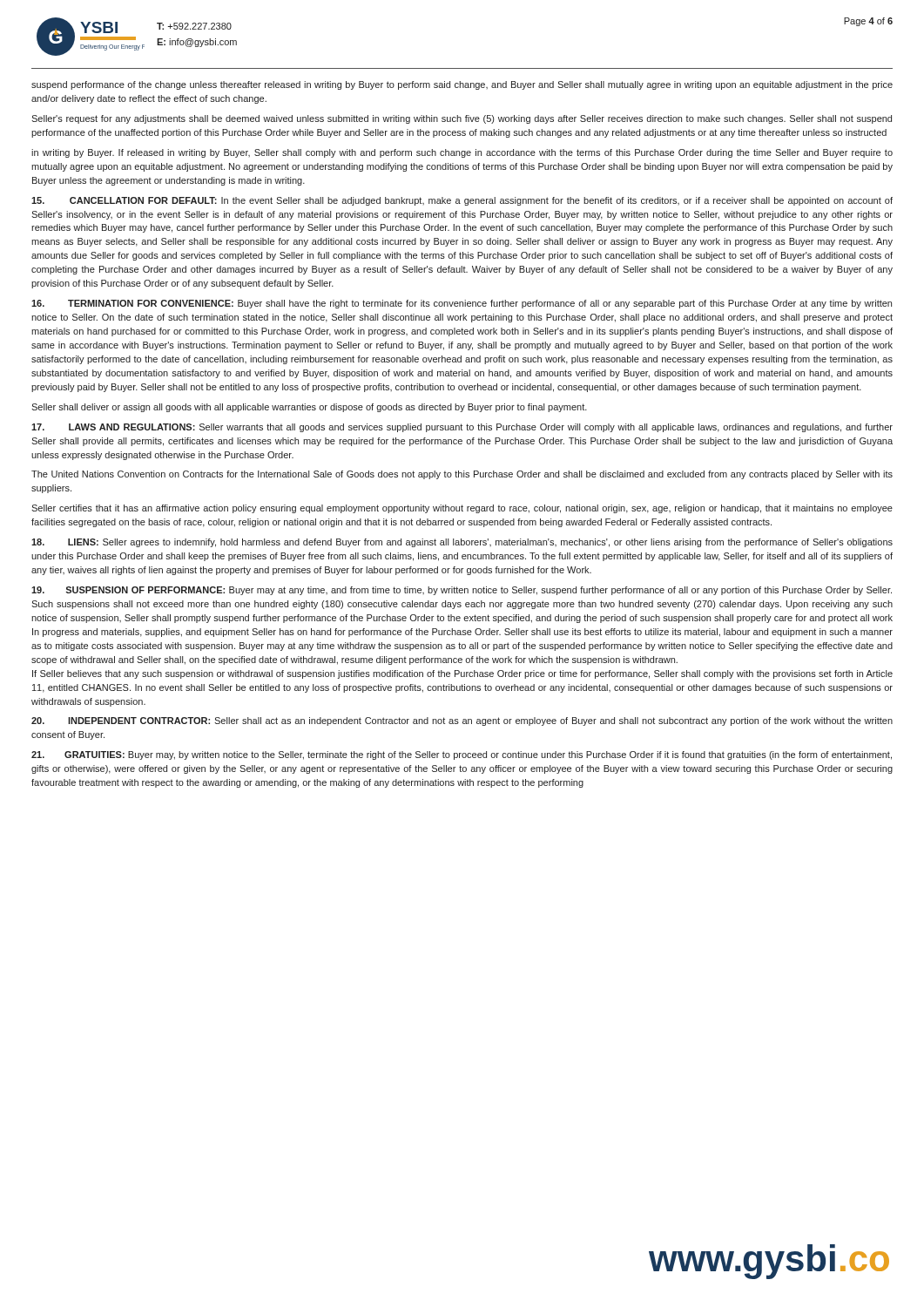Click the passage that begins "in writing by"
924x1307 pixels.
(x=462, y=166)
